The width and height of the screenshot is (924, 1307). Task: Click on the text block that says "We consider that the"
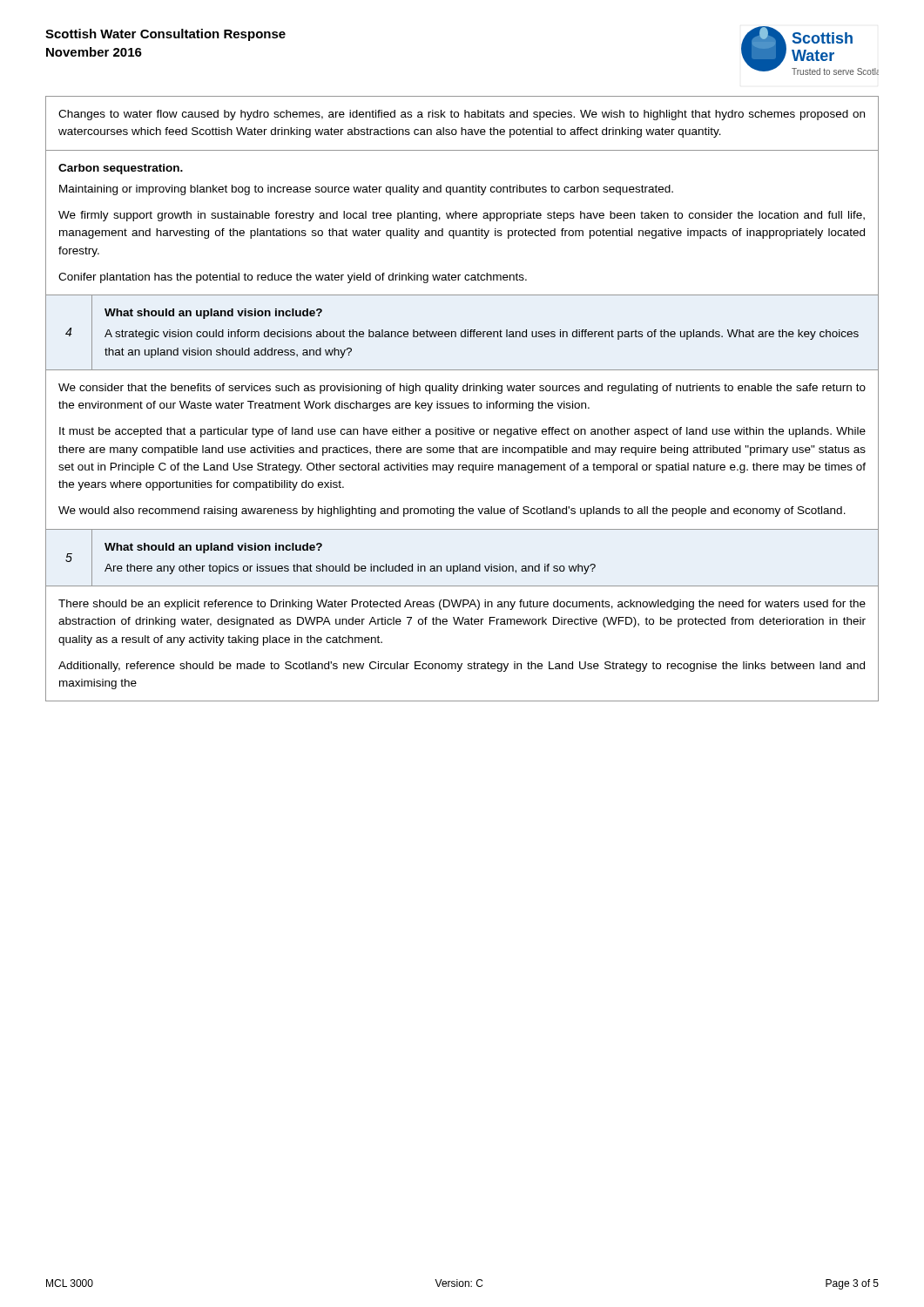pyautogui.click(x=462, y=449)
